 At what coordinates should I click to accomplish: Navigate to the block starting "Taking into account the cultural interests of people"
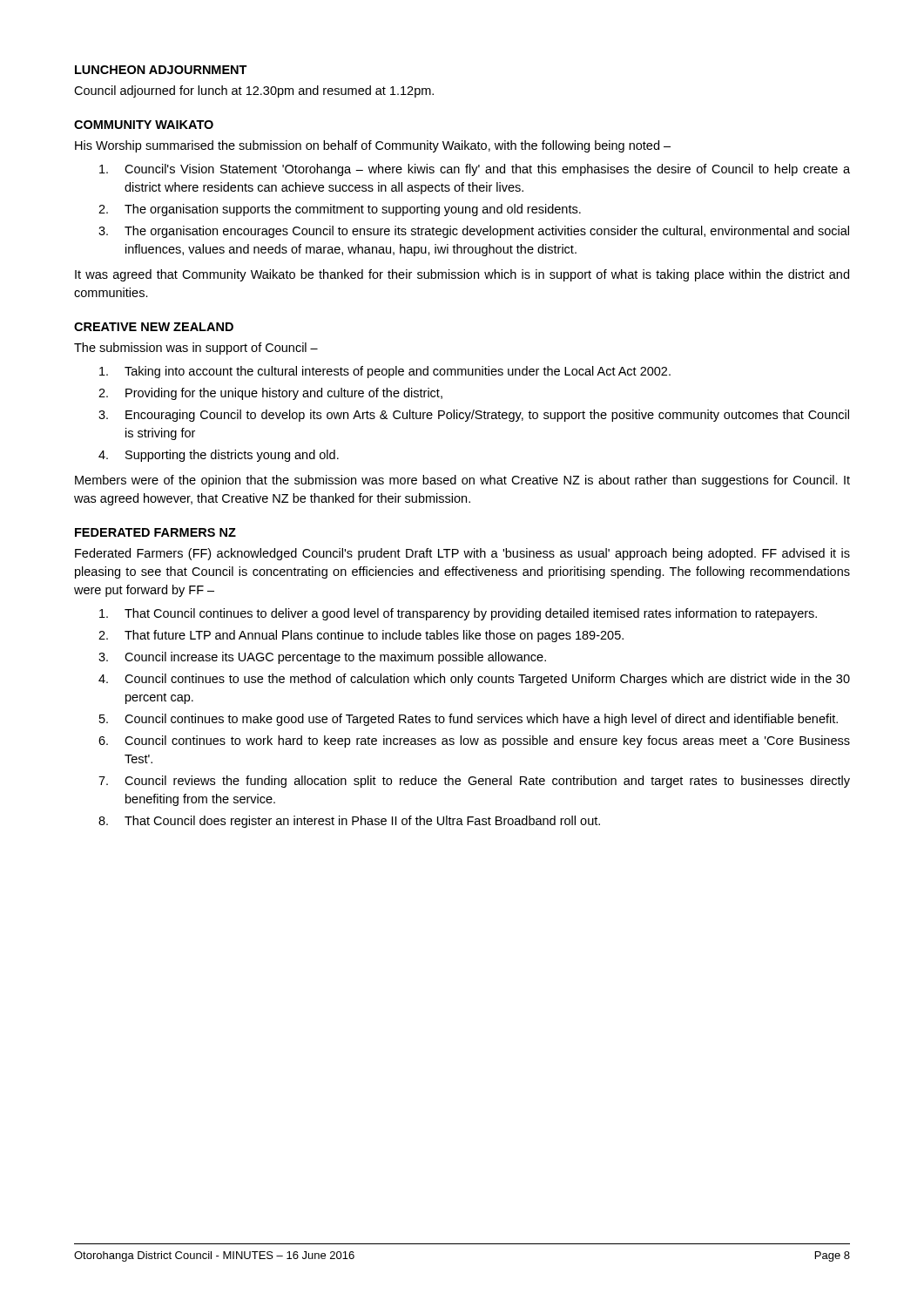click(x=474, y=372)
